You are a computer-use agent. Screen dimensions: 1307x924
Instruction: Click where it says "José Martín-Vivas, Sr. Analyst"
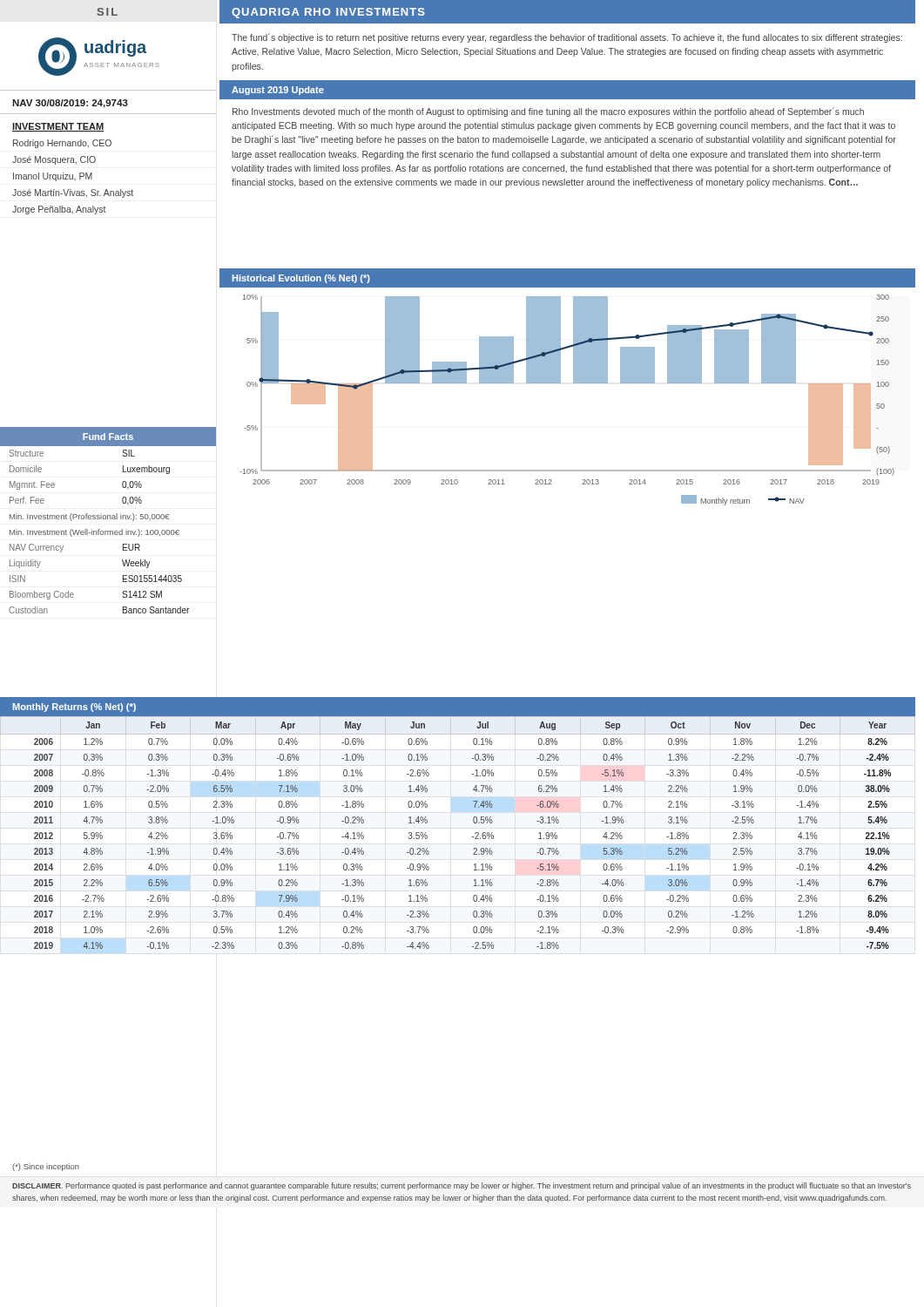(73, 193)
